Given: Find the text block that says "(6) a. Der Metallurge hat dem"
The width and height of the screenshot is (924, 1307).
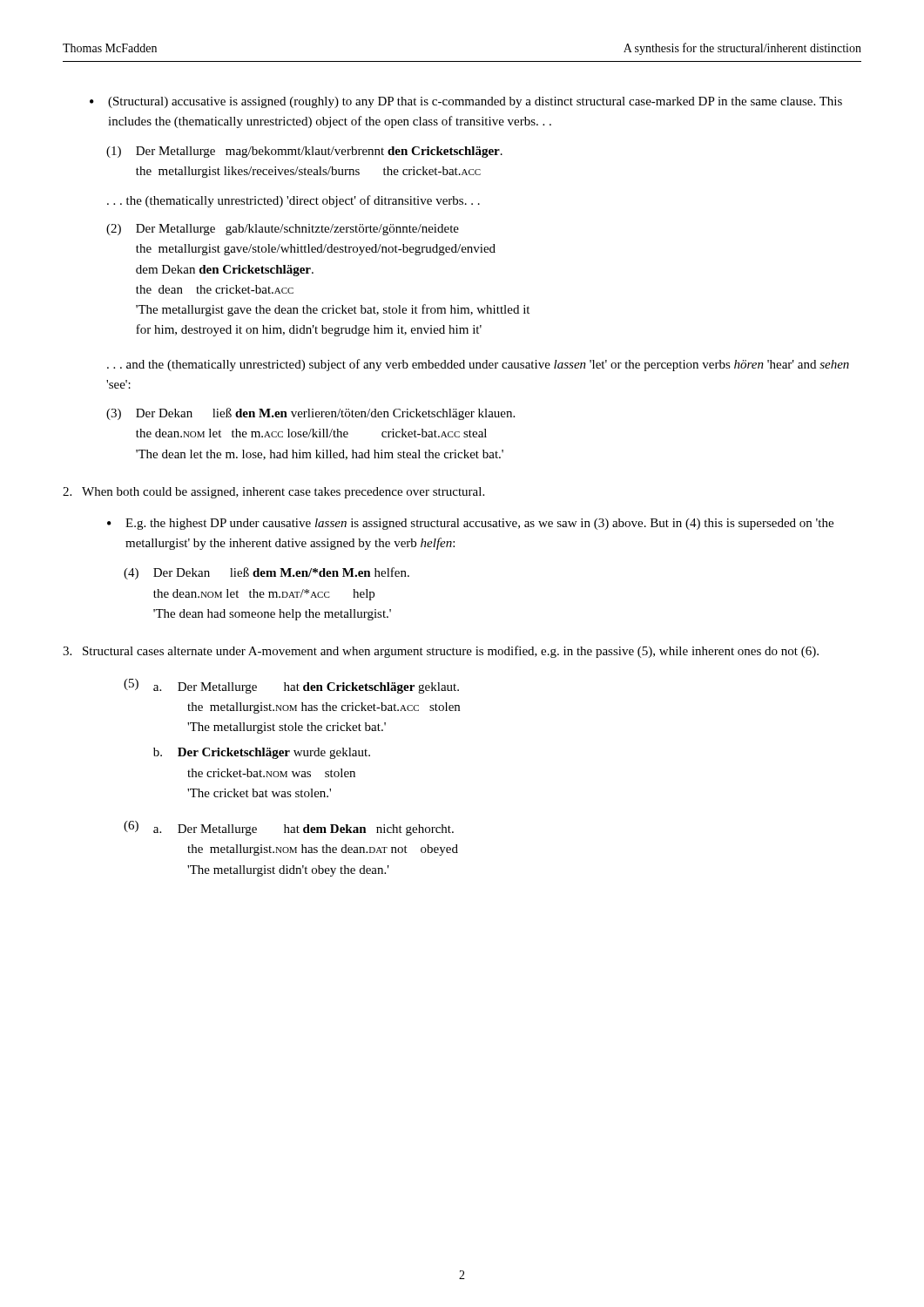Looking at the screenshot, I should click(x=291, y=849).
